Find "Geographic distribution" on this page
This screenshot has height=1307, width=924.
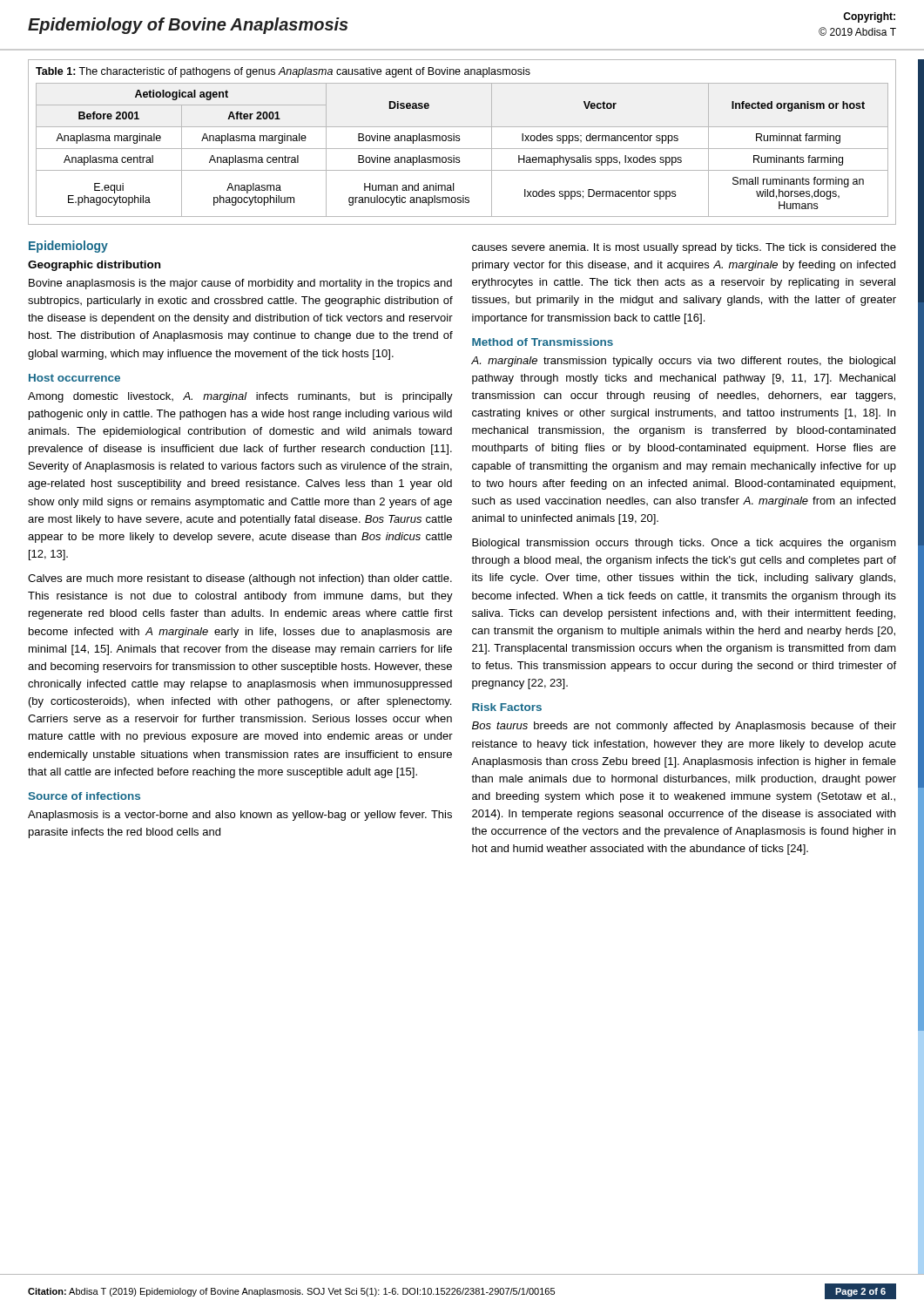[x=95, y=264]
